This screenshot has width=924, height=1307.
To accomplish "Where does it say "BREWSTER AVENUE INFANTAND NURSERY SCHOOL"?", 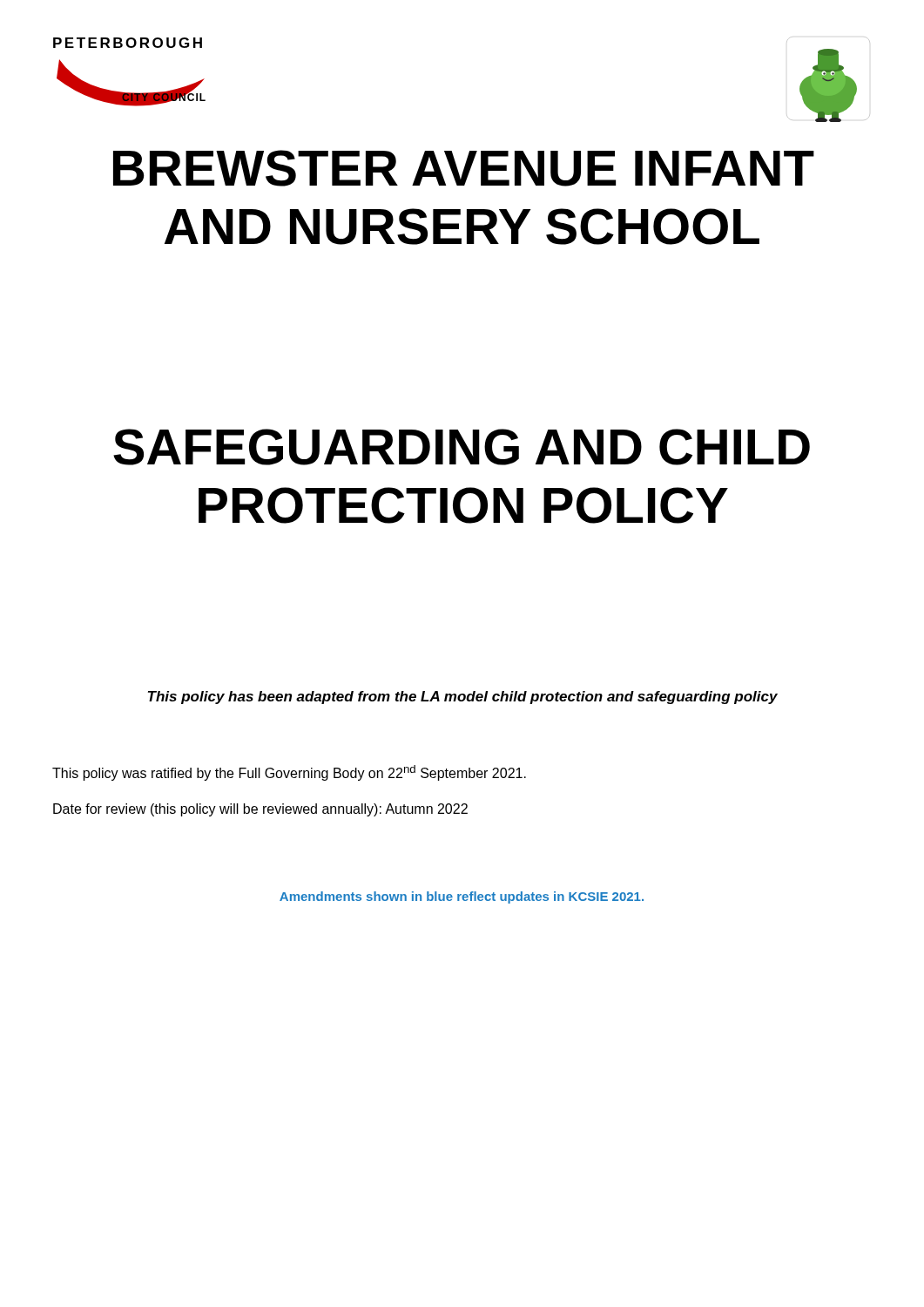I will (462, 198).
